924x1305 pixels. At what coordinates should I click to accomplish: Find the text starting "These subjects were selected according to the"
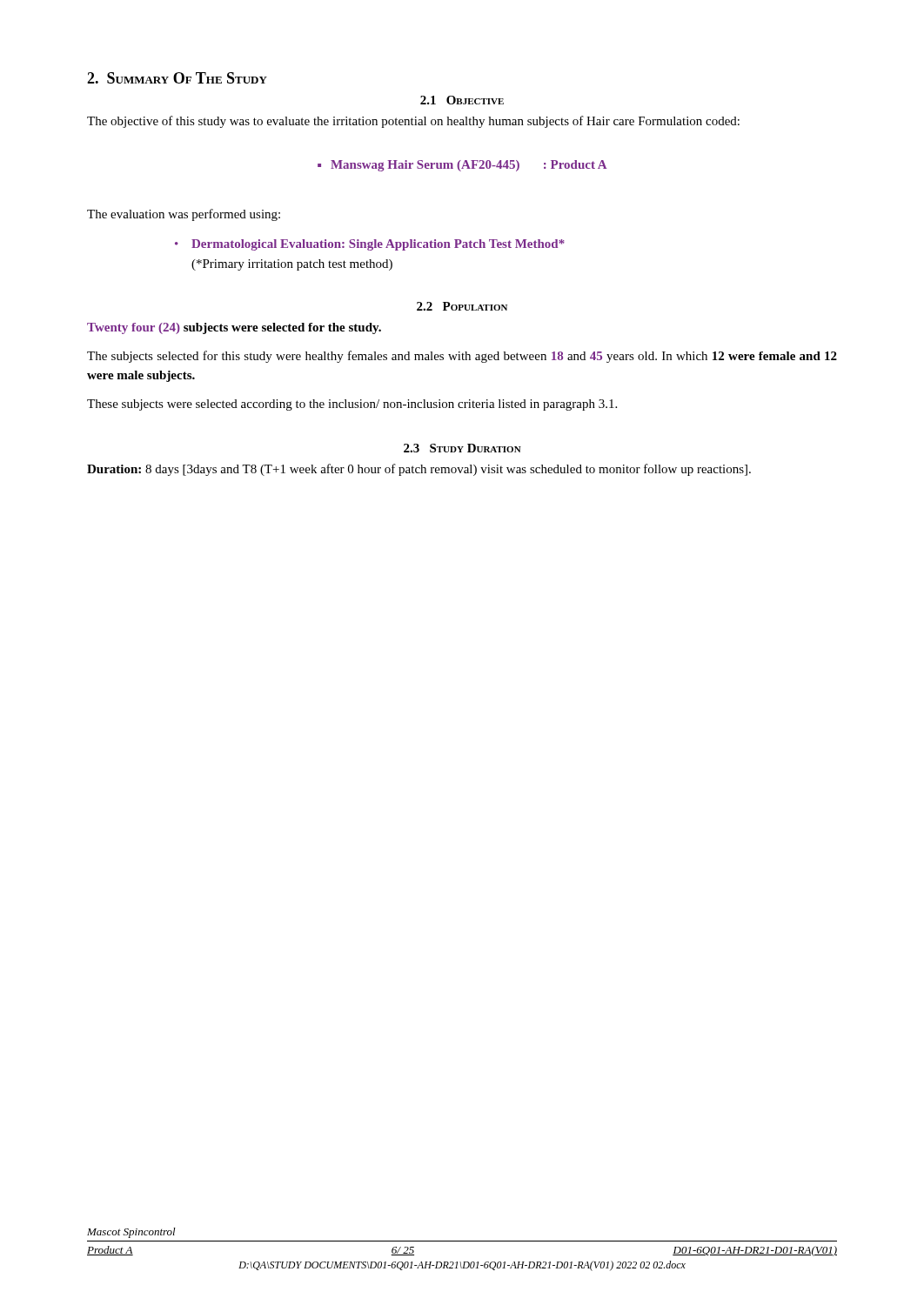coord(353,403)
